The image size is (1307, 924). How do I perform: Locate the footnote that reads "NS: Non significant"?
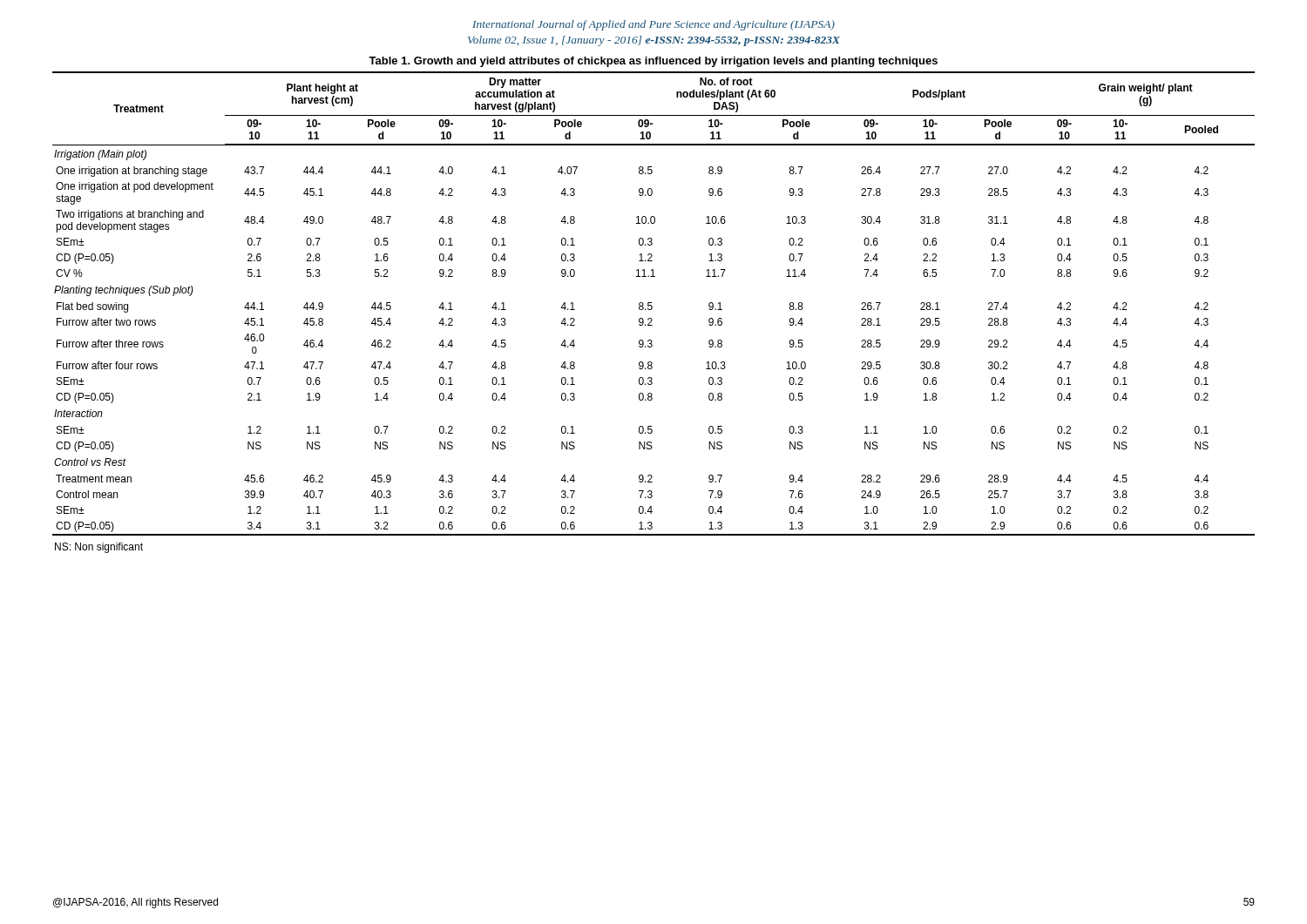pyautogui.click(x=98, y=547)
